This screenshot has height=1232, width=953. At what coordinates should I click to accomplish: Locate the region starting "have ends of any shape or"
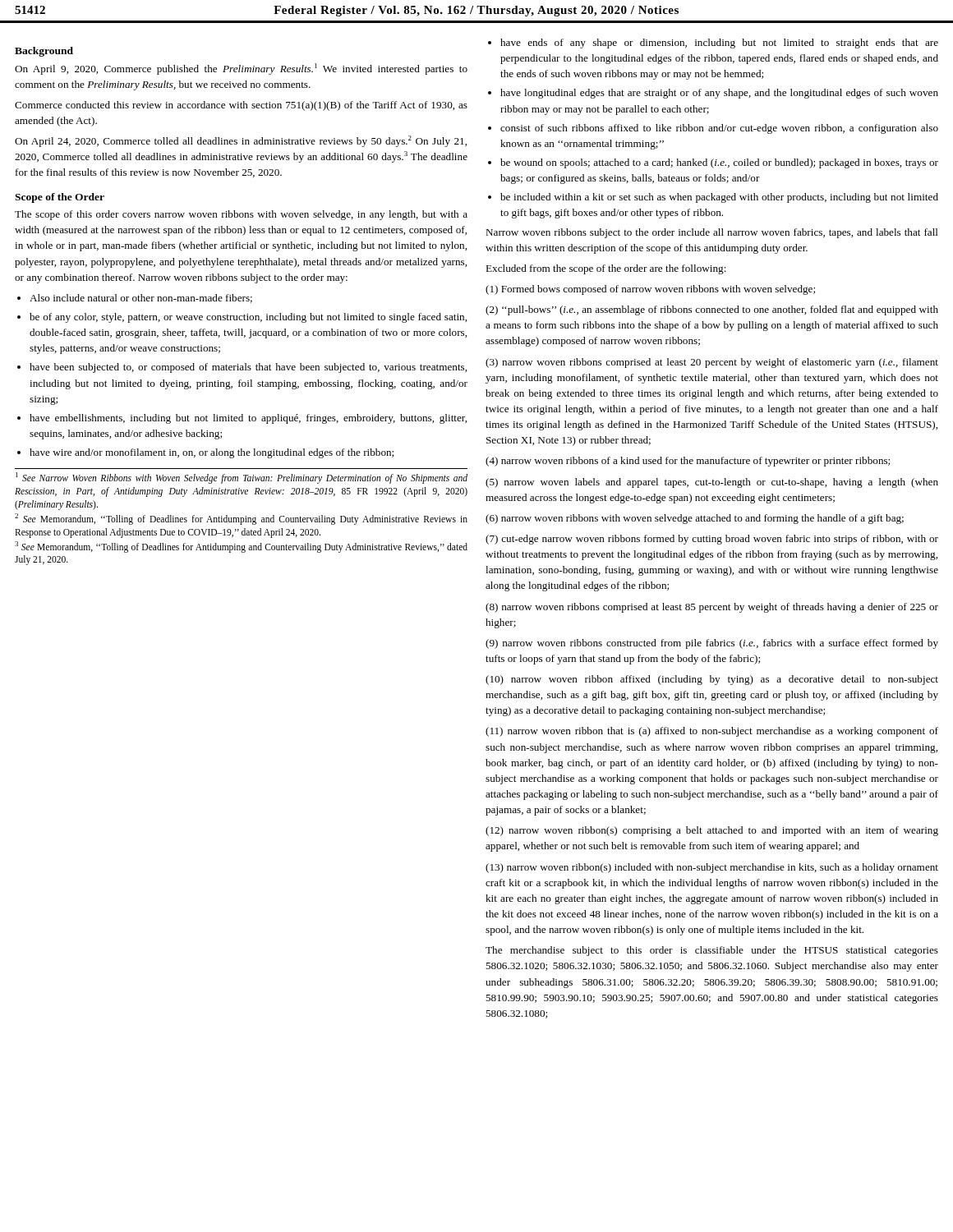pos(712,58)
